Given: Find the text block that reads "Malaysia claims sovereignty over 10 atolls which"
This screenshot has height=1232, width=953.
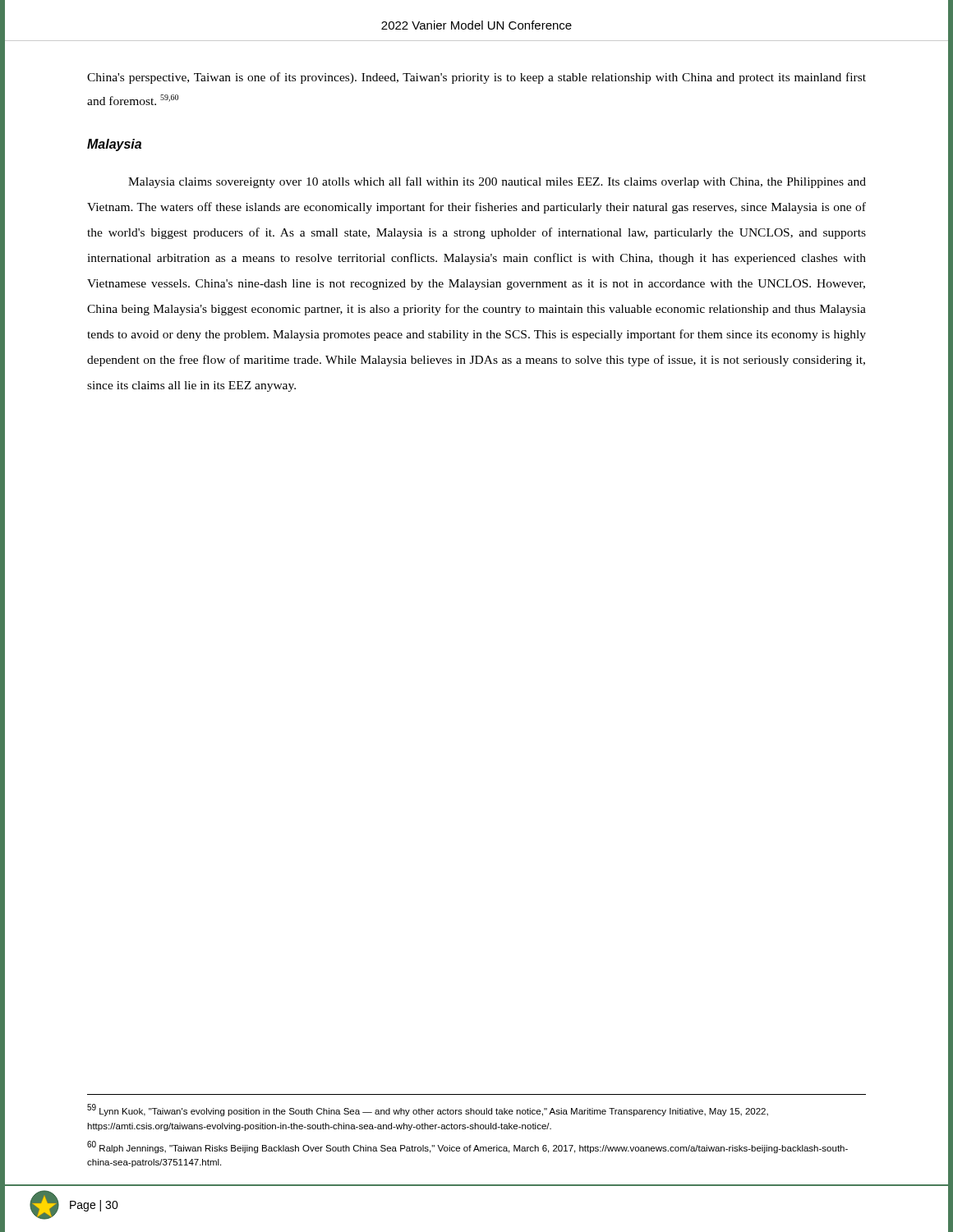Looking at the screenshot, I should 476,283.
